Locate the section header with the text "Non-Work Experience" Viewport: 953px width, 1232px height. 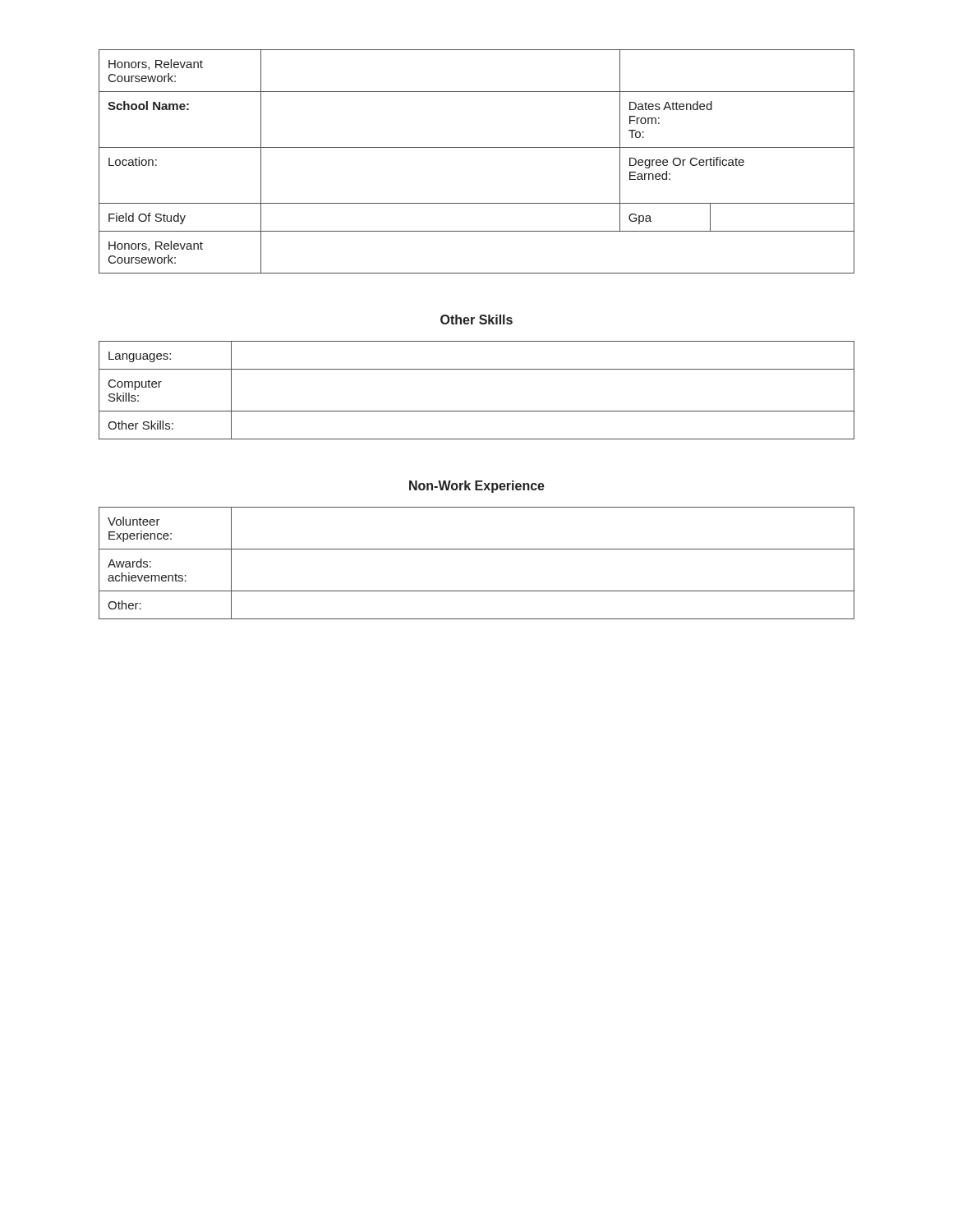click(476, 486)
